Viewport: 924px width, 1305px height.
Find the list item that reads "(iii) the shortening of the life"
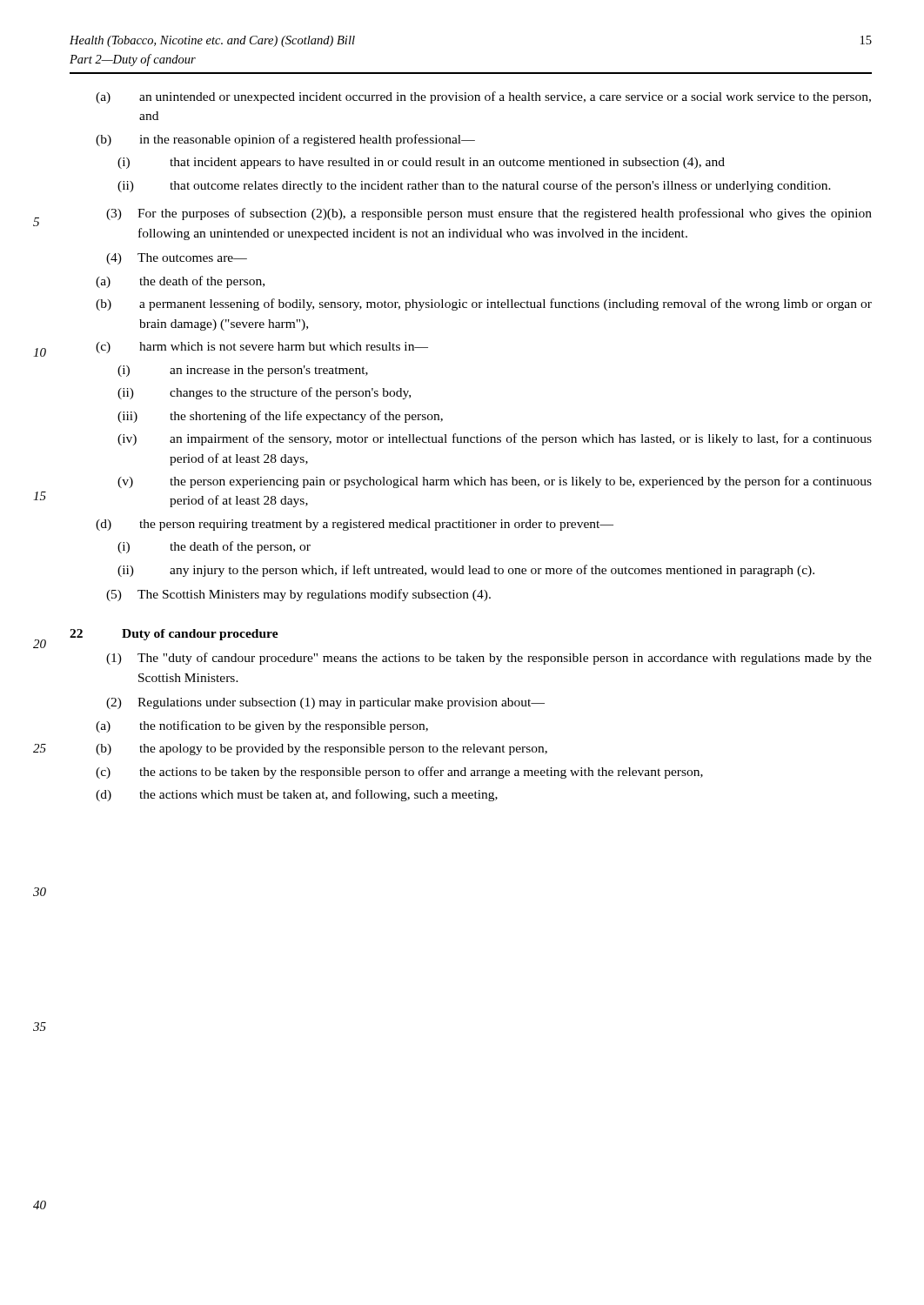pos(280,417)
